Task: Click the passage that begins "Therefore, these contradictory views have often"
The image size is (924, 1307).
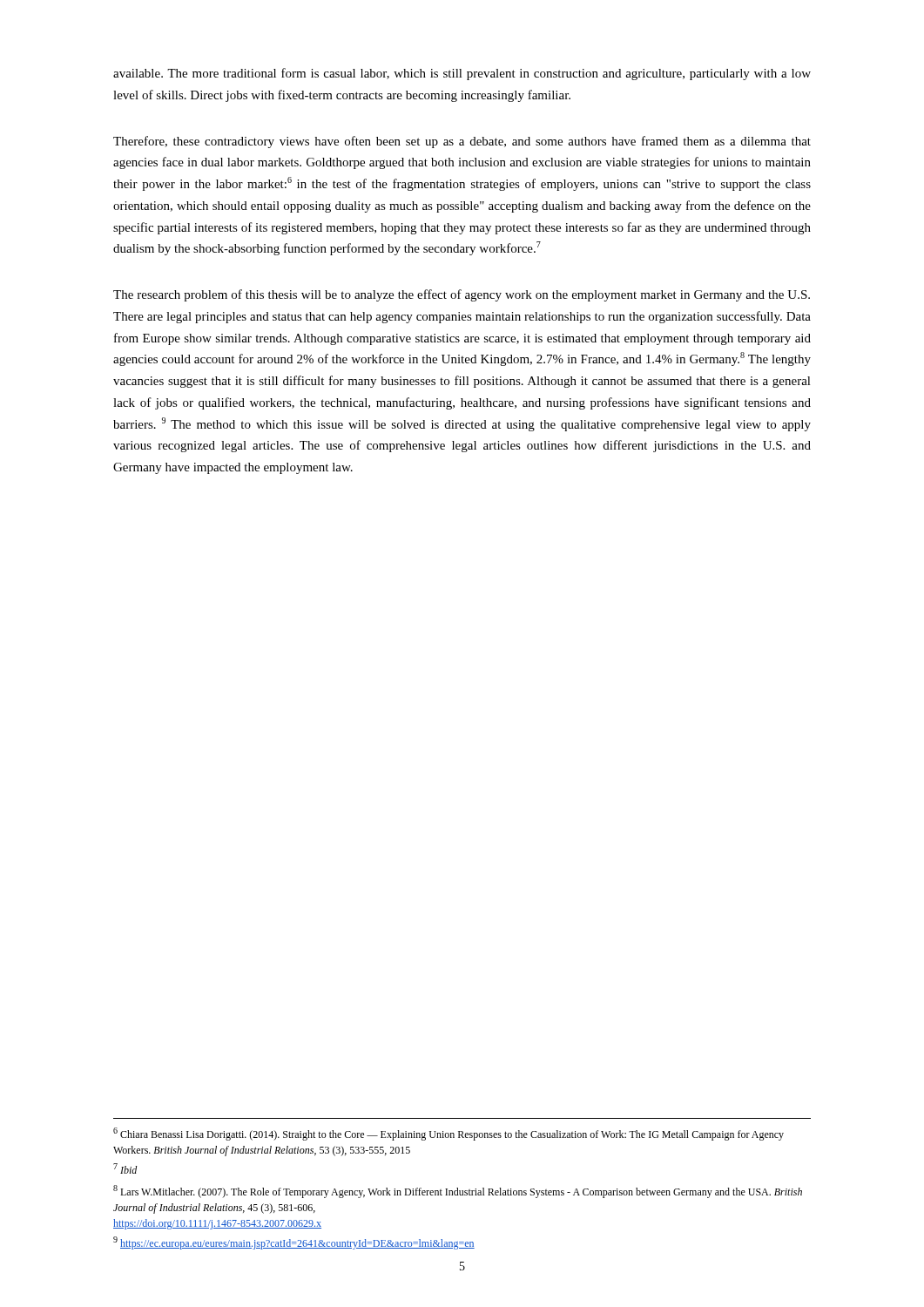Action: pos(462,195)
